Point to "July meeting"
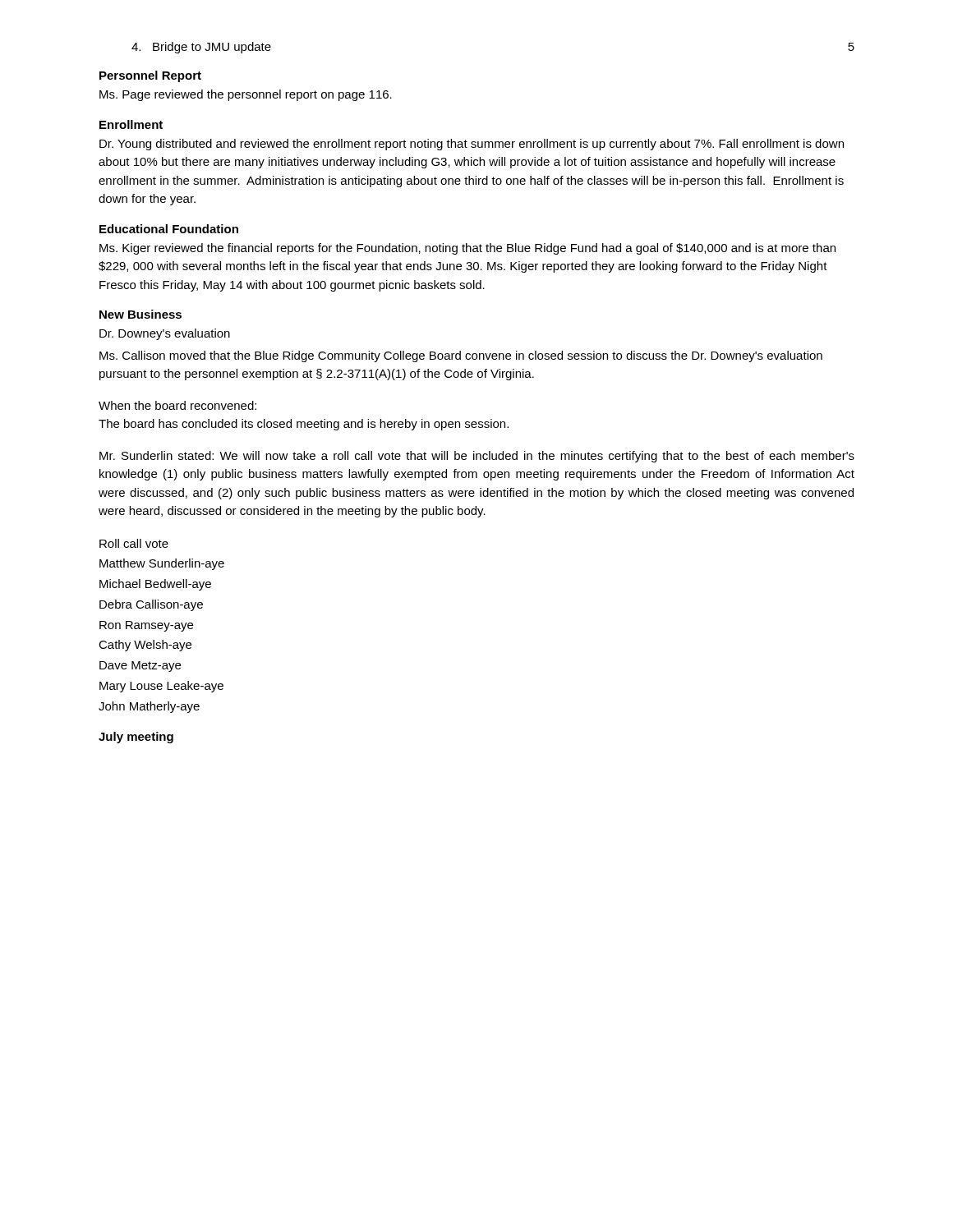Viewport: 953px width, 1232px height. click(x=136, y=737)
